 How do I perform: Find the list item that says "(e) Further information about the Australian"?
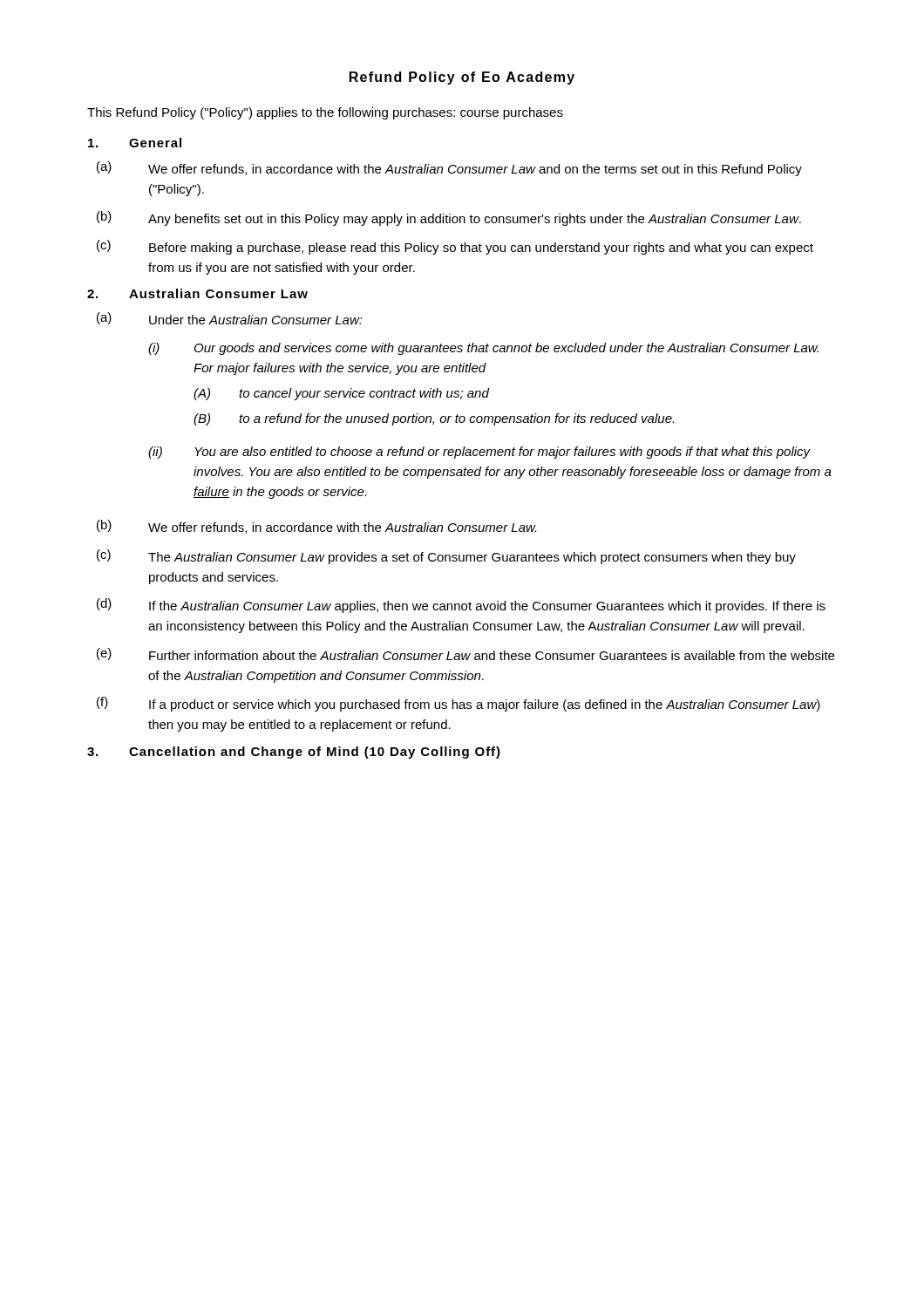point(462,665)
